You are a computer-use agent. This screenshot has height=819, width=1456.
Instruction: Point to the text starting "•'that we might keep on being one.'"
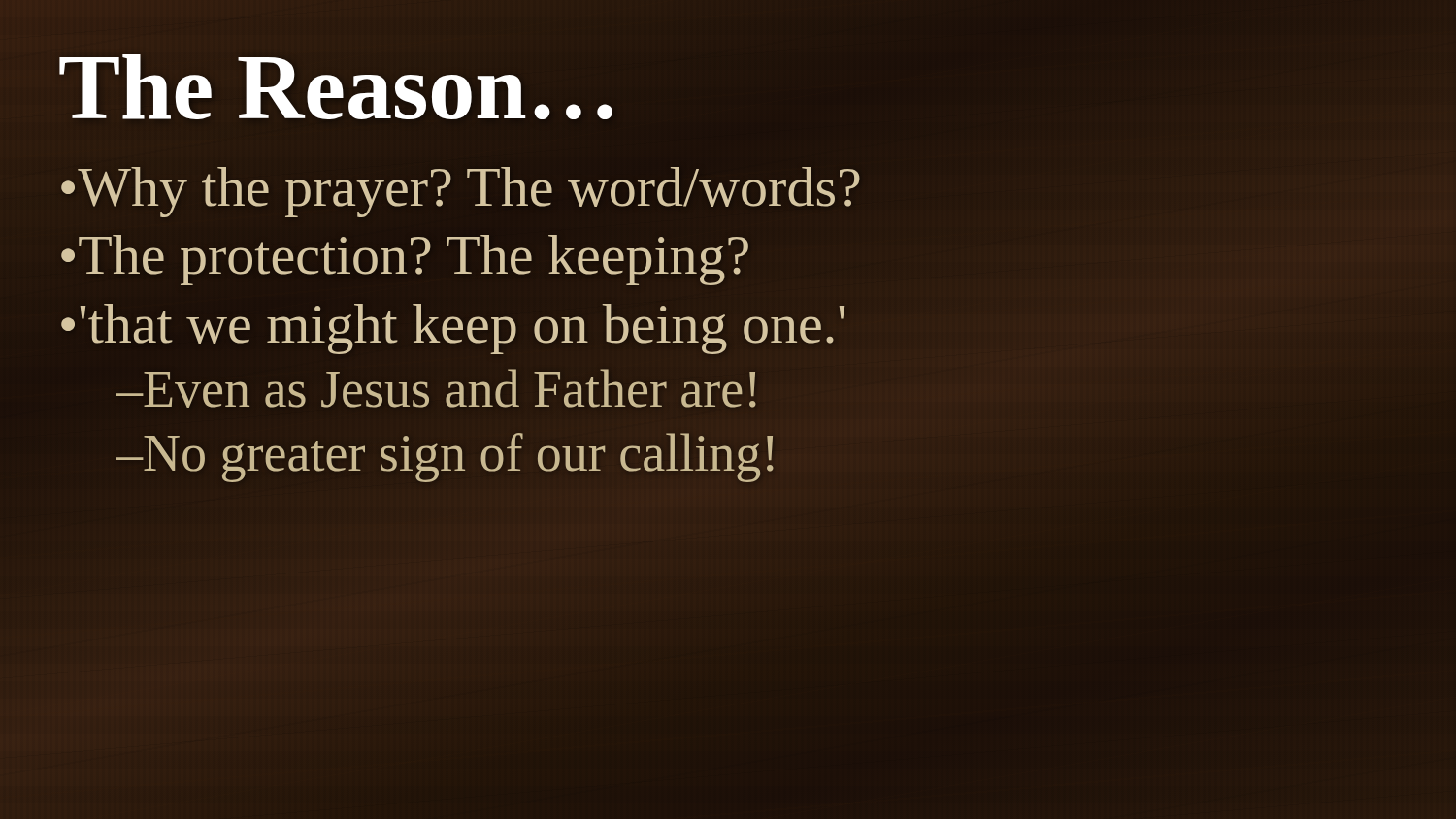pyautogui.click(x=453, y=323)
